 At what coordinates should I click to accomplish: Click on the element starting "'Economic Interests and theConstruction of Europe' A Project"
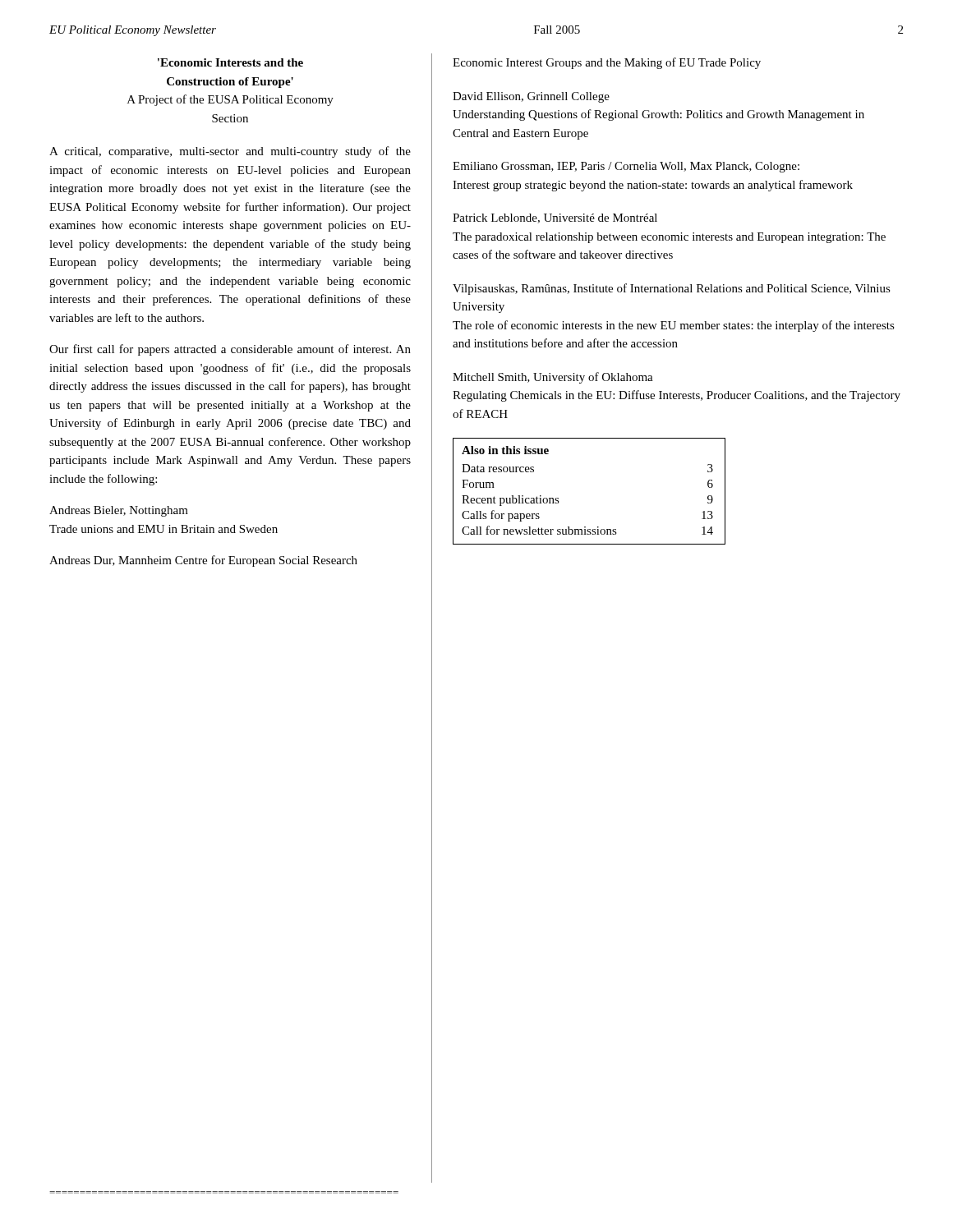pyautogui.click(x=230, y=90)
